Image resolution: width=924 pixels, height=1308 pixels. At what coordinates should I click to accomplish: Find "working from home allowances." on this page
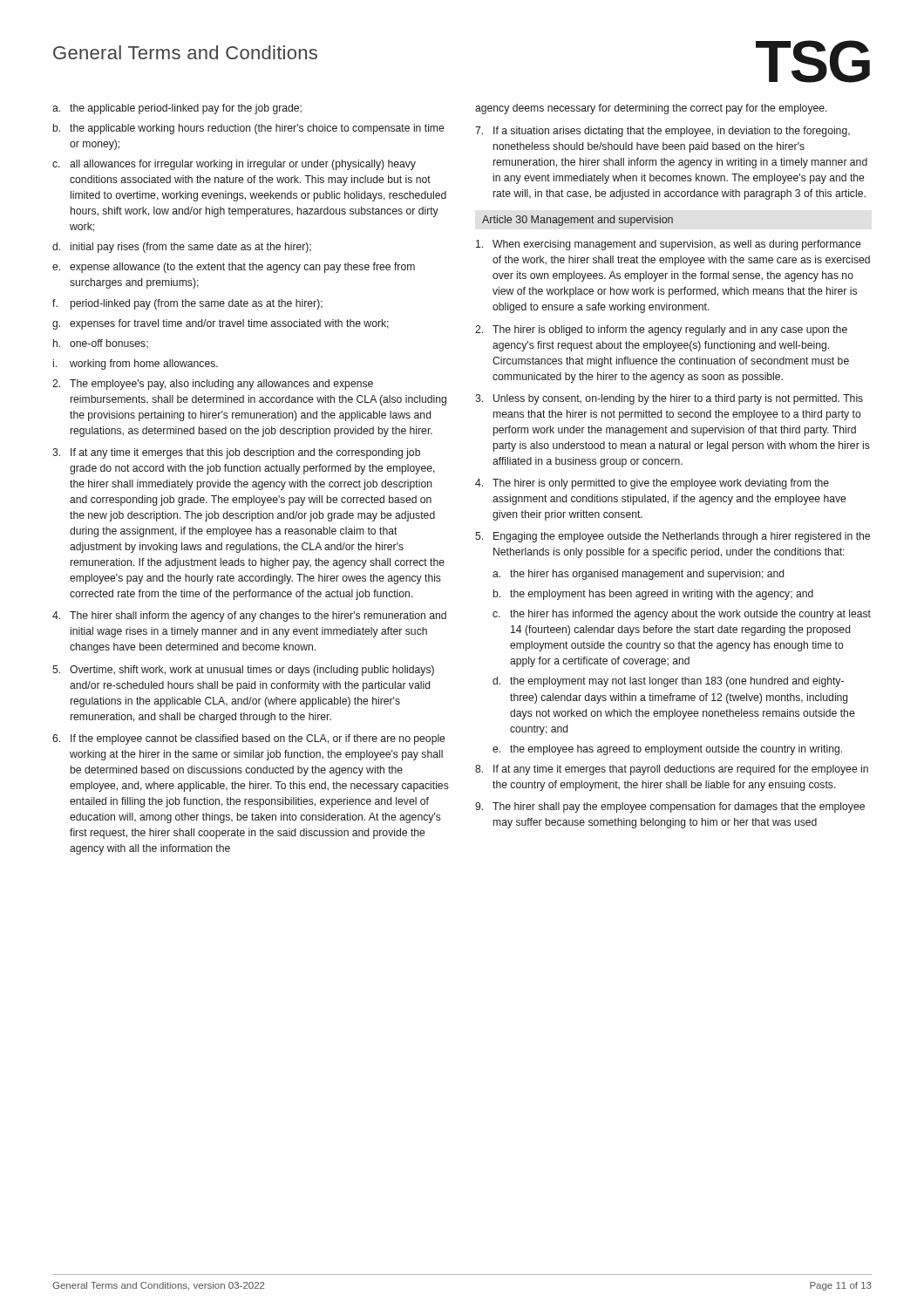(144, 363)
